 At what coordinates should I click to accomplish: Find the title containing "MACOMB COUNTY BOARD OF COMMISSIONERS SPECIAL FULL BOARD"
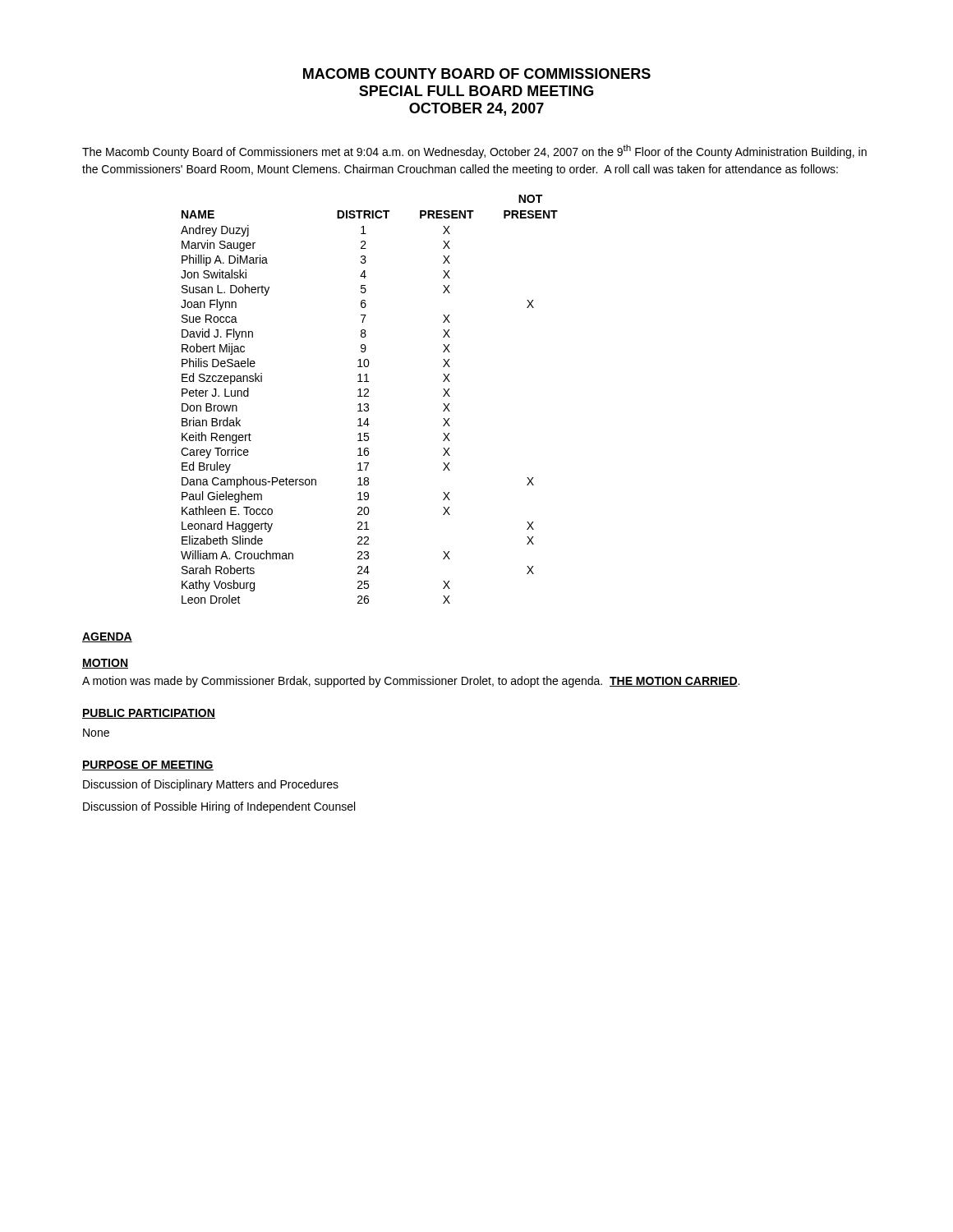476,92
